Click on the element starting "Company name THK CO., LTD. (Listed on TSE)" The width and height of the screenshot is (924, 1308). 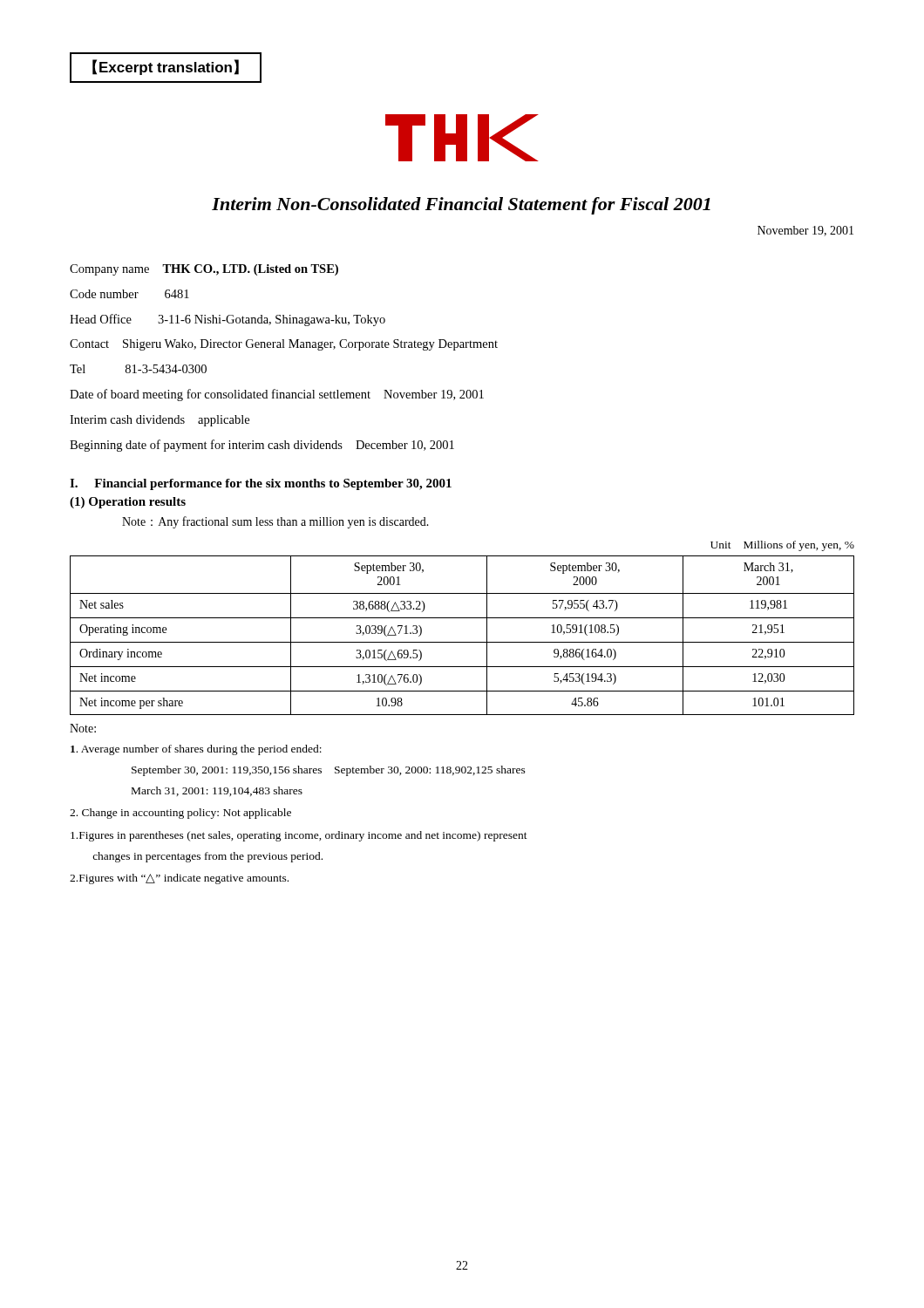[x=204, y=269]
